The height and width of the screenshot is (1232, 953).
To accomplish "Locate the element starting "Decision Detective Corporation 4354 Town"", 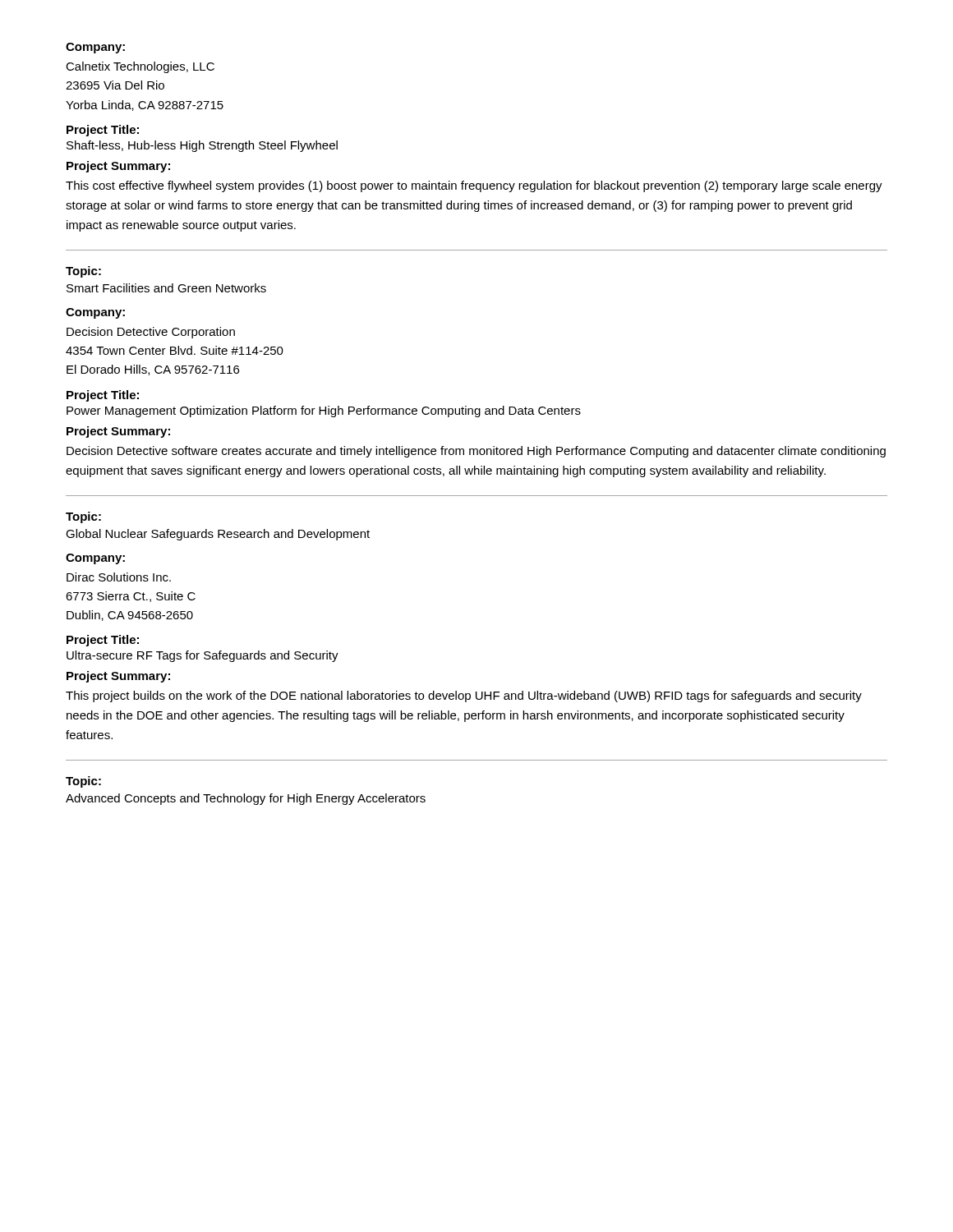I will click(175, 350).
